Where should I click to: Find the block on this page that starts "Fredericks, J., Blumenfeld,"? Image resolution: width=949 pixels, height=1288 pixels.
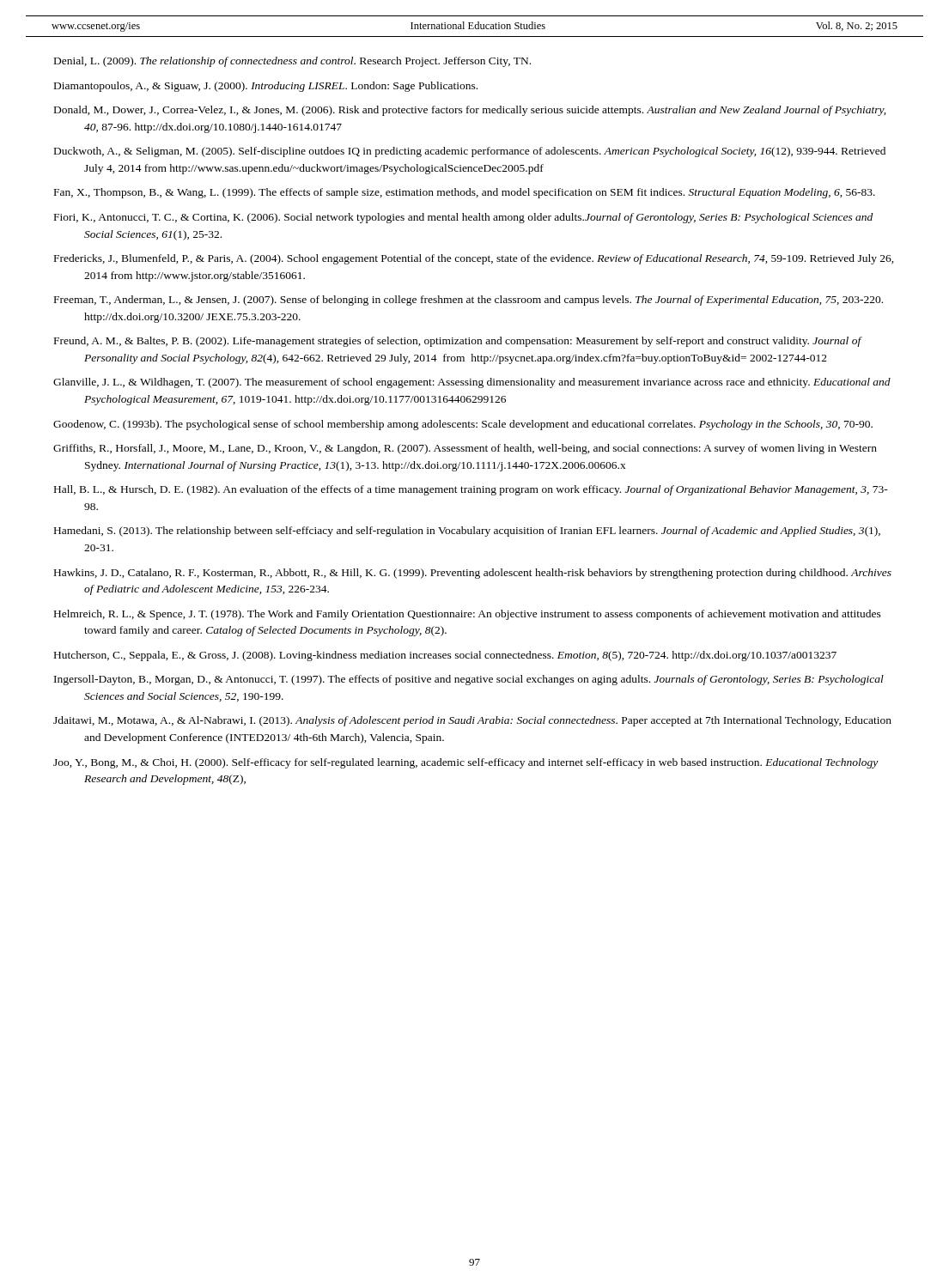[x=474, y=266]
